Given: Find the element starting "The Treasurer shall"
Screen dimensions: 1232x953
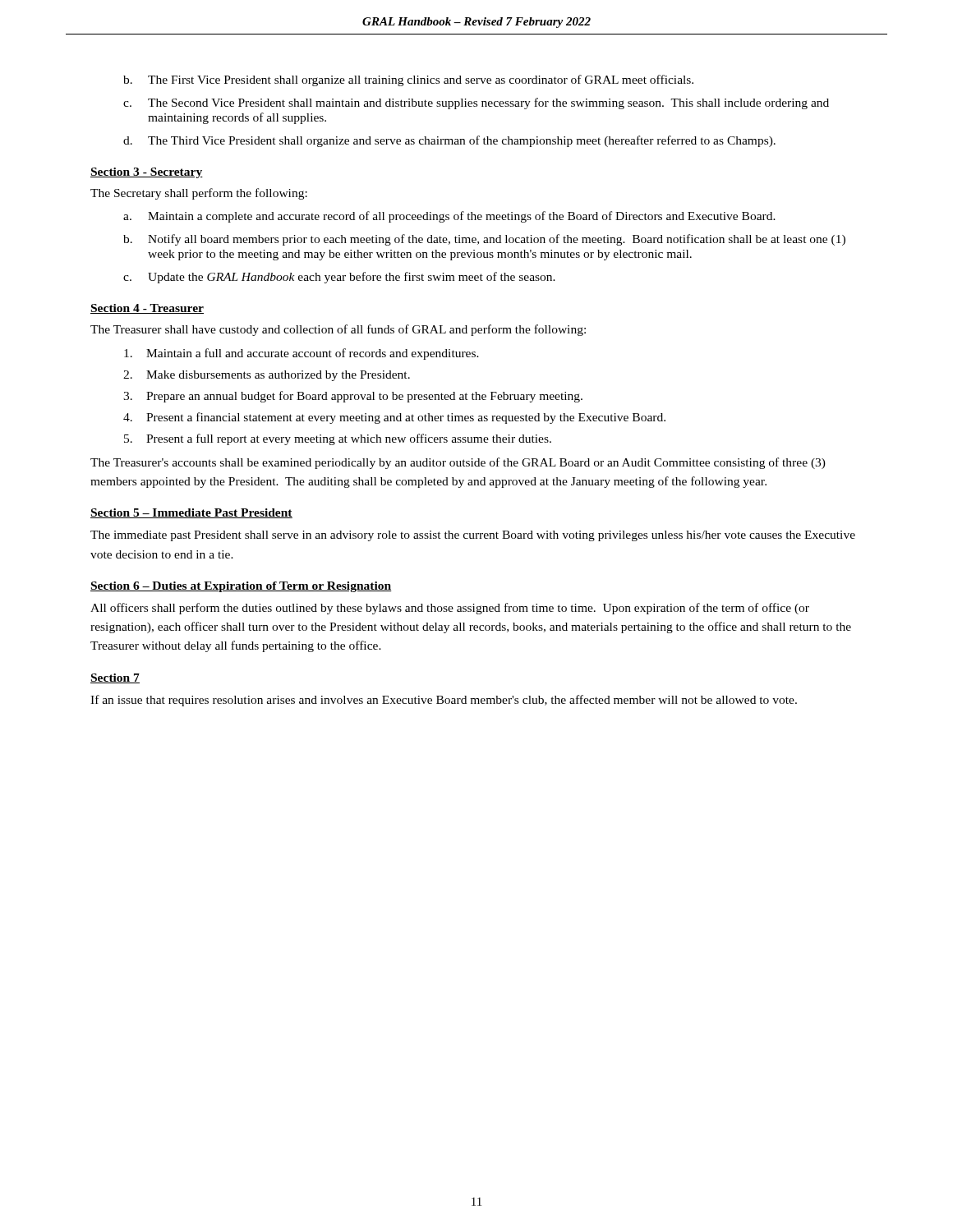Looking at the screenshot, I should (x=339, y=329).
